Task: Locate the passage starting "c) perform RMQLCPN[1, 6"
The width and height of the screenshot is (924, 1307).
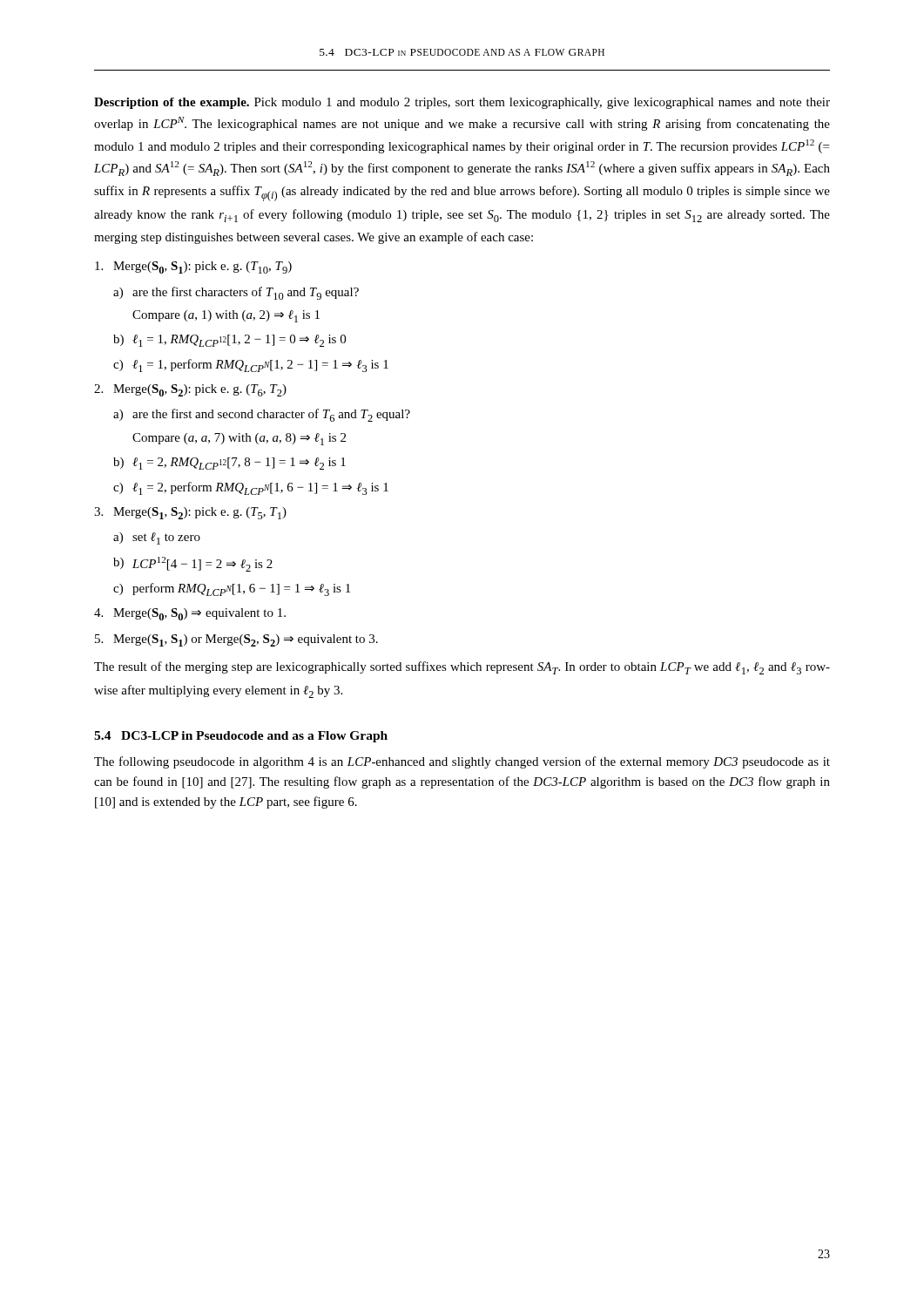Action: [x=232, y=589]
